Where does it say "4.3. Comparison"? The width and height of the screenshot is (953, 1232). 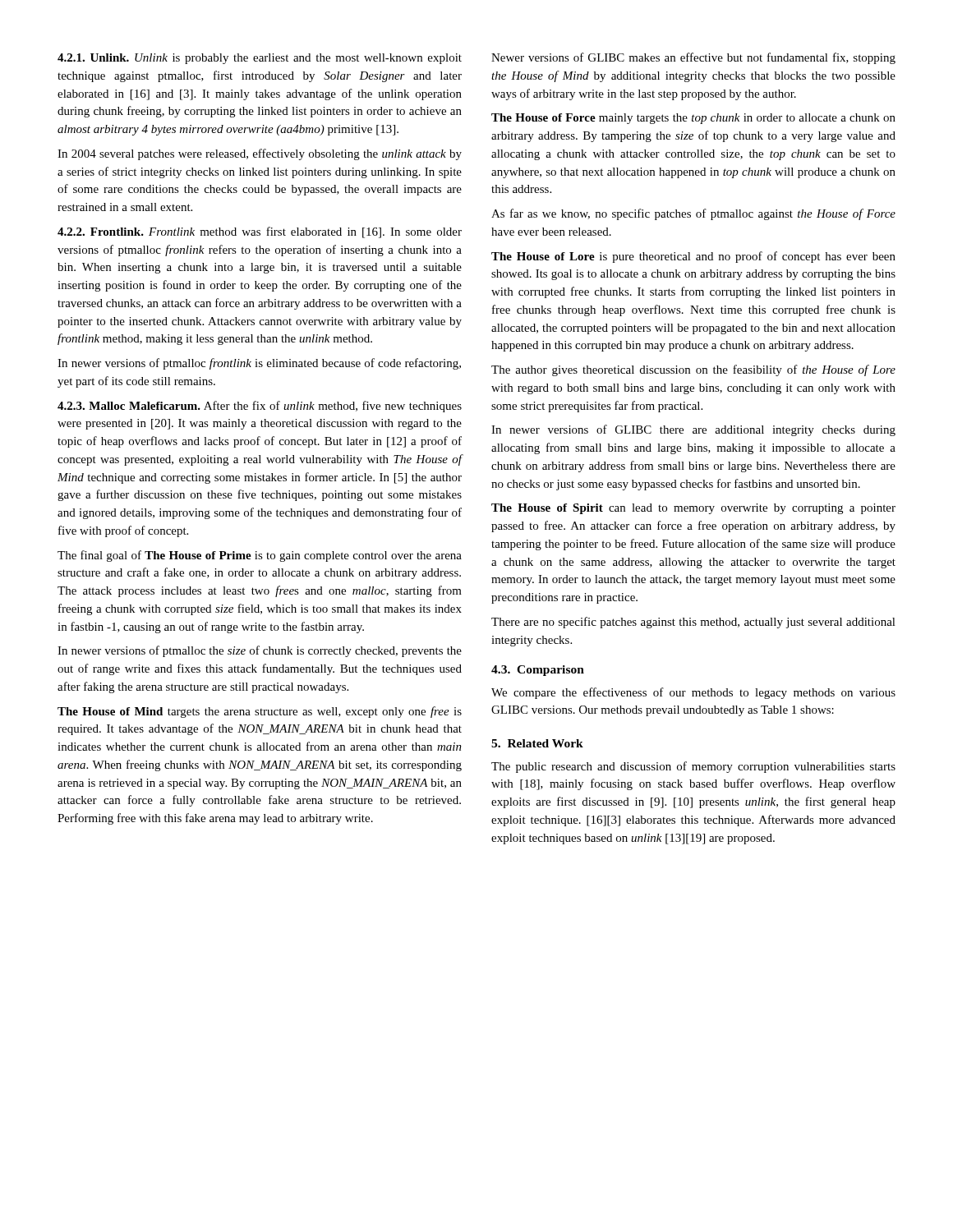point(538,671)
